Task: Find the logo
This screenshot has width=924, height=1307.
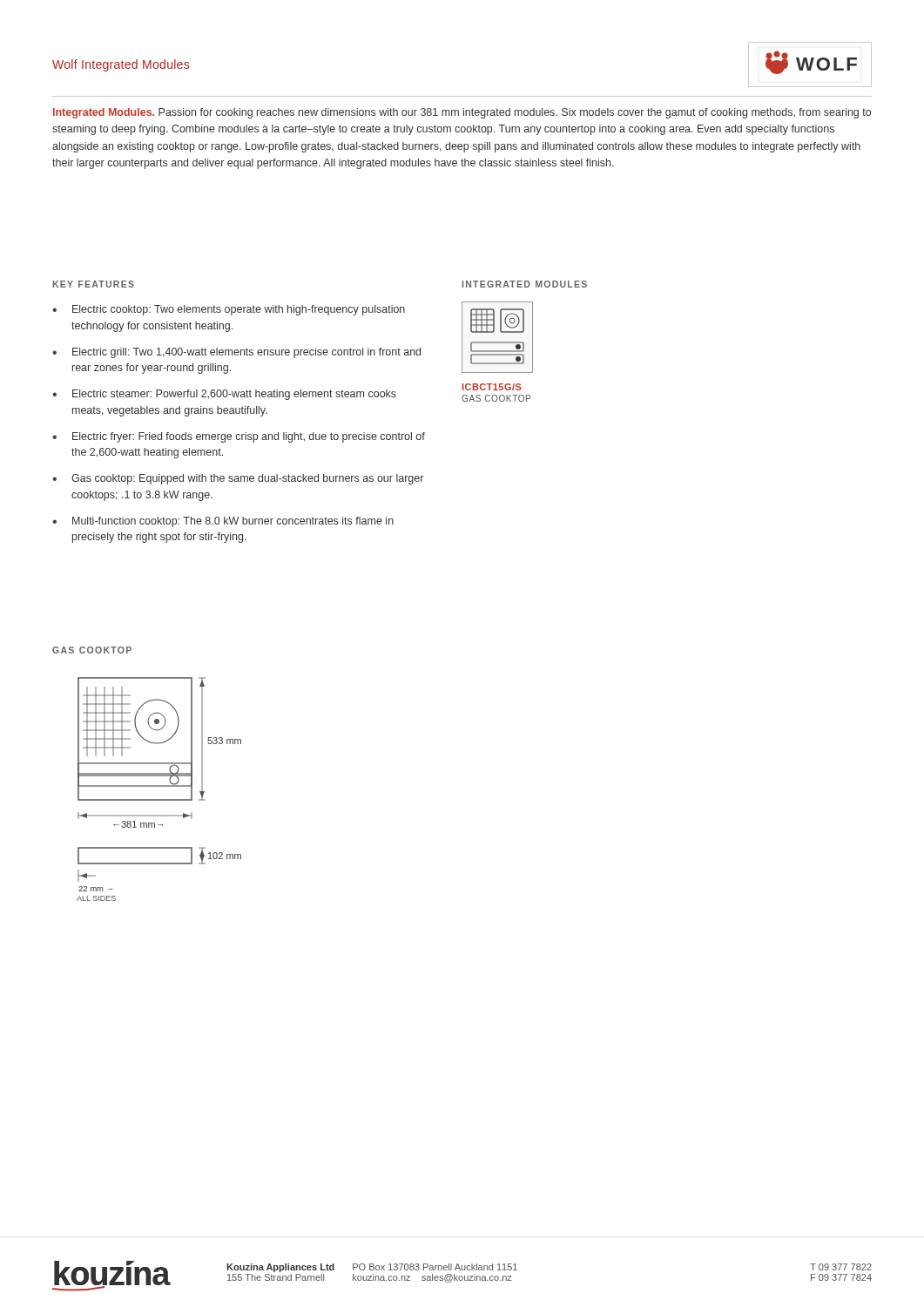Action: (x=810, y=65)
